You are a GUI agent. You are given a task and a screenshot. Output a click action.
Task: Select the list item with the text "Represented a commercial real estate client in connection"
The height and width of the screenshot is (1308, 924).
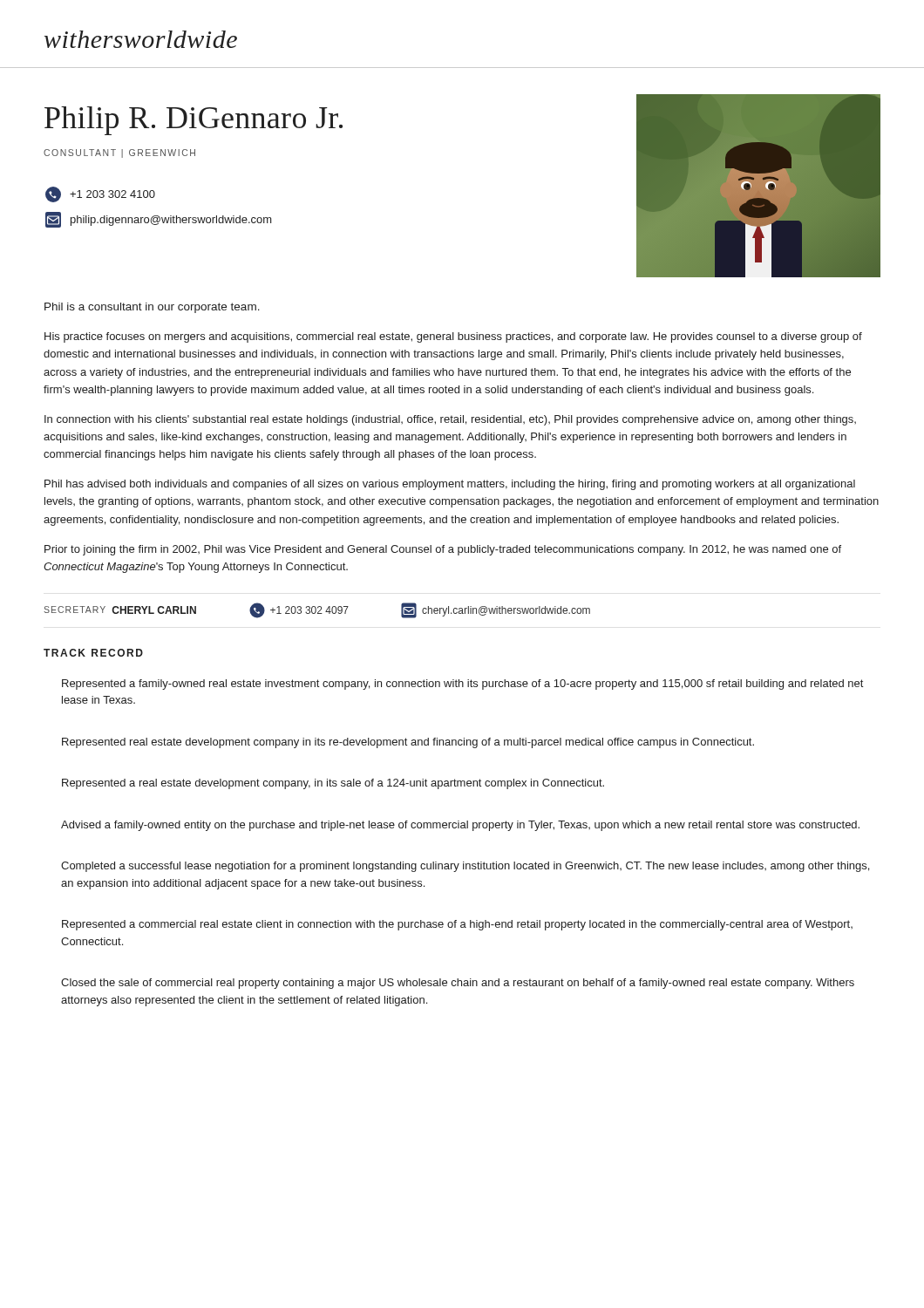tap(457, 933)
